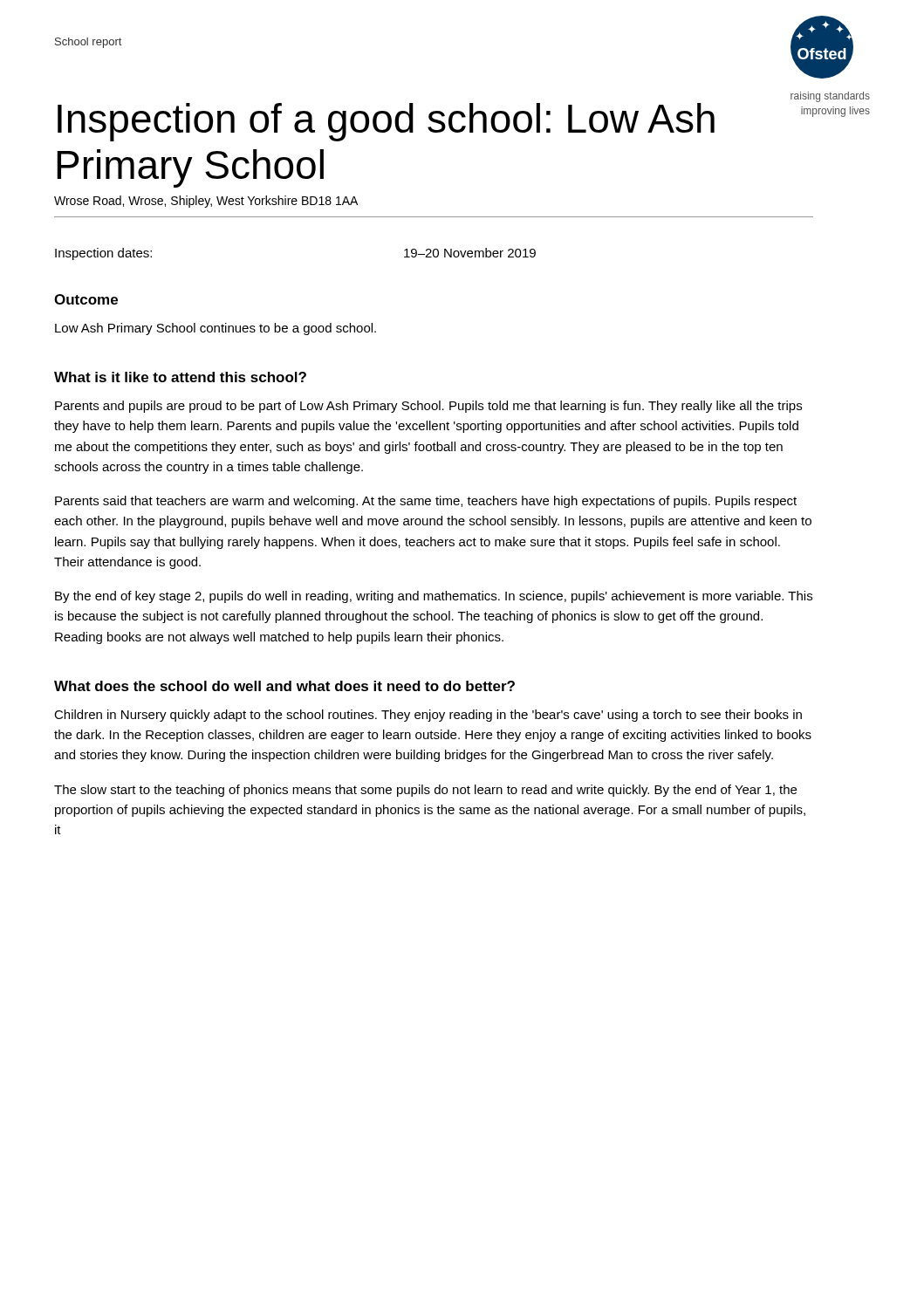Find the passage starting "What is it like"
Image resolution: width=924 pixels, height=1309 pixels.
181,377
